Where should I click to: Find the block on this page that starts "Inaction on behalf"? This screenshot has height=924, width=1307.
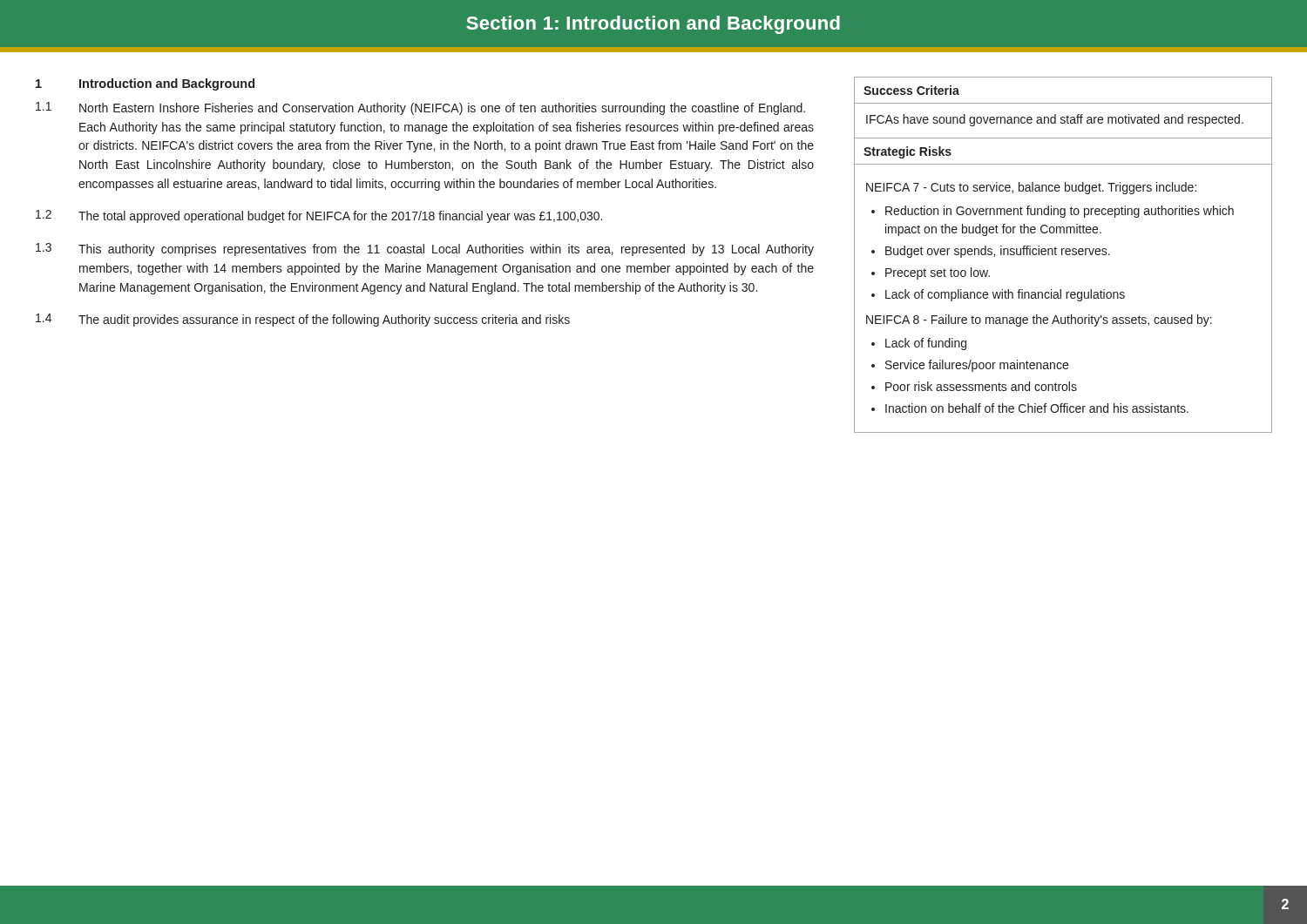[1037, 408]
